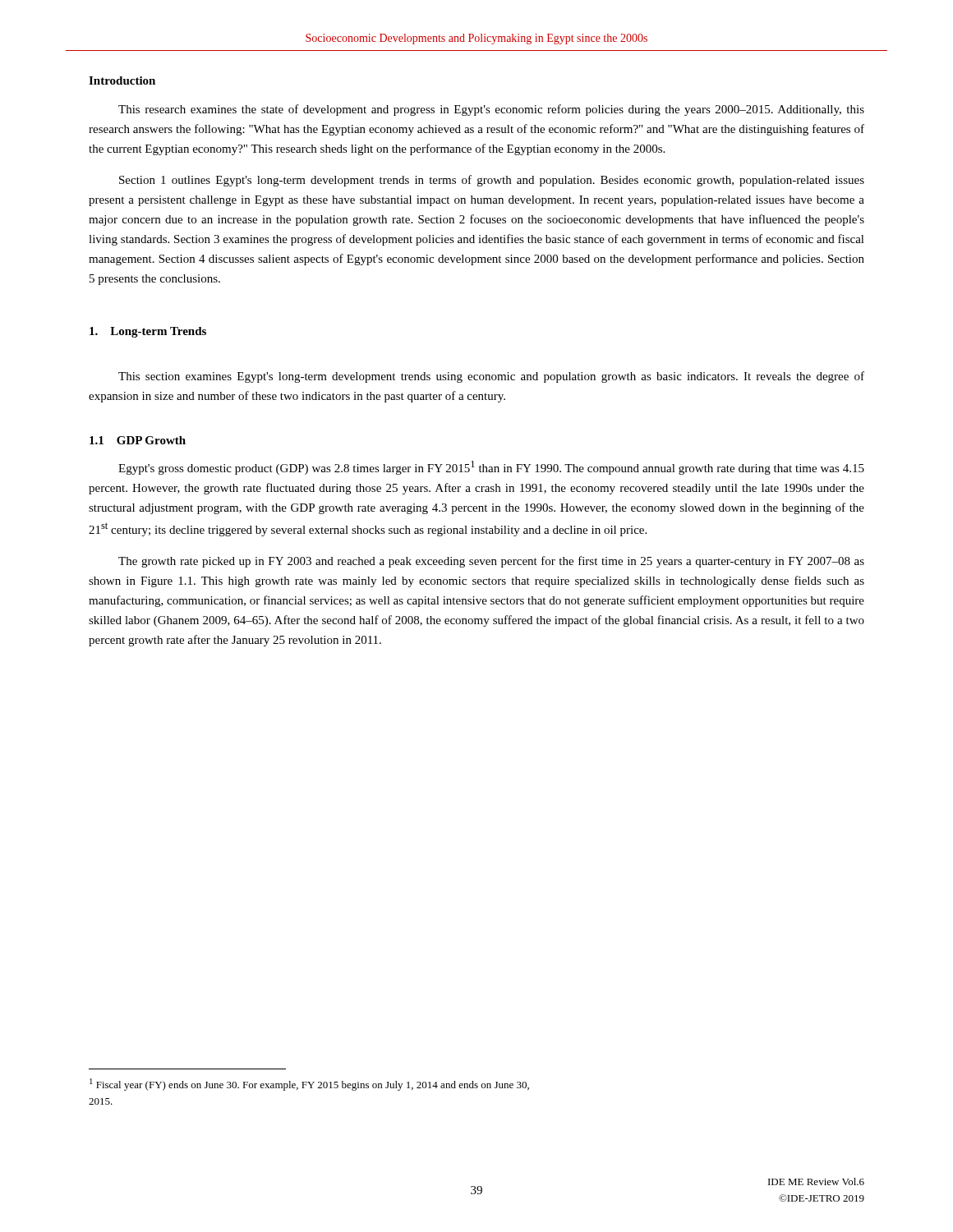Click on the text block with the text "Egypt's gross domestic product (GDP) was"
The height and width of the screenshot is (1232, 953).
(476, 497)
